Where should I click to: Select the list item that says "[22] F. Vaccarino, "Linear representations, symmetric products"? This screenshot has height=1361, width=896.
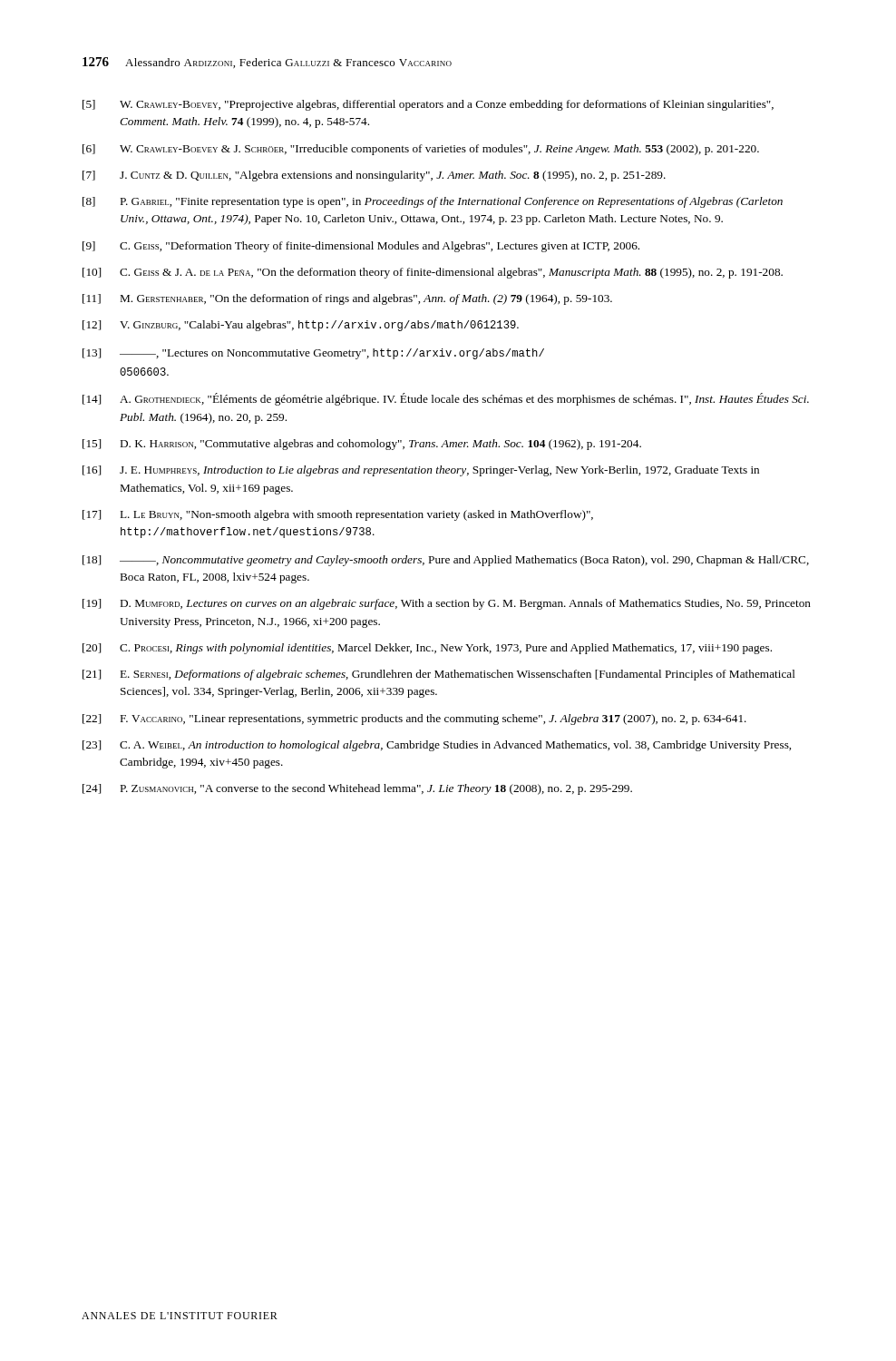448,718
